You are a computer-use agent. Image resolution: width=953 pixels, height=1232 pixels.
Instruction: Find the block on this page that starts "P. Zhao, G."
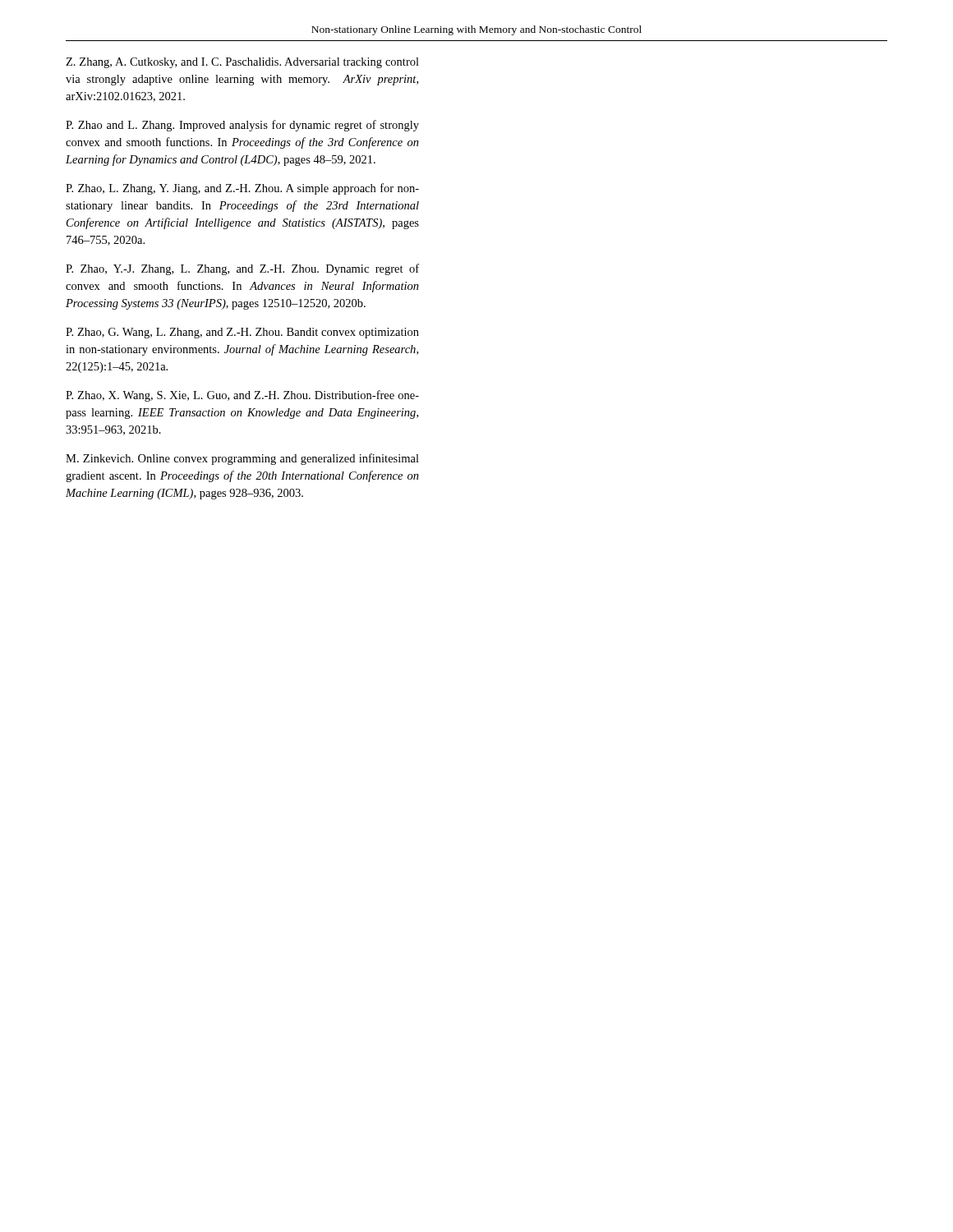pyautogui.click(x=242, y=349)
